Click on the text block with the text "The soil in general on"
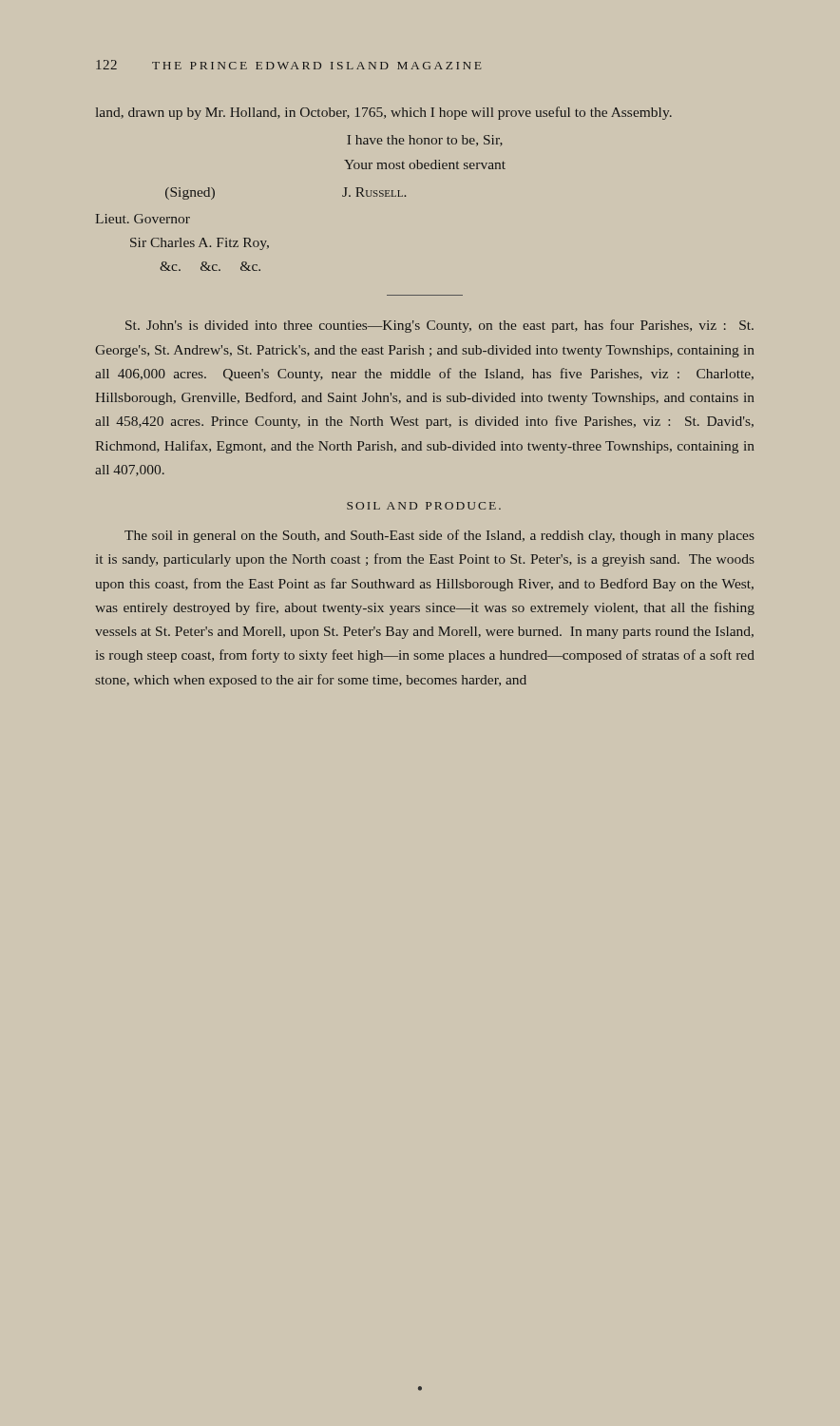This screenshot has height=1426, width=840. tap(425, 607)
